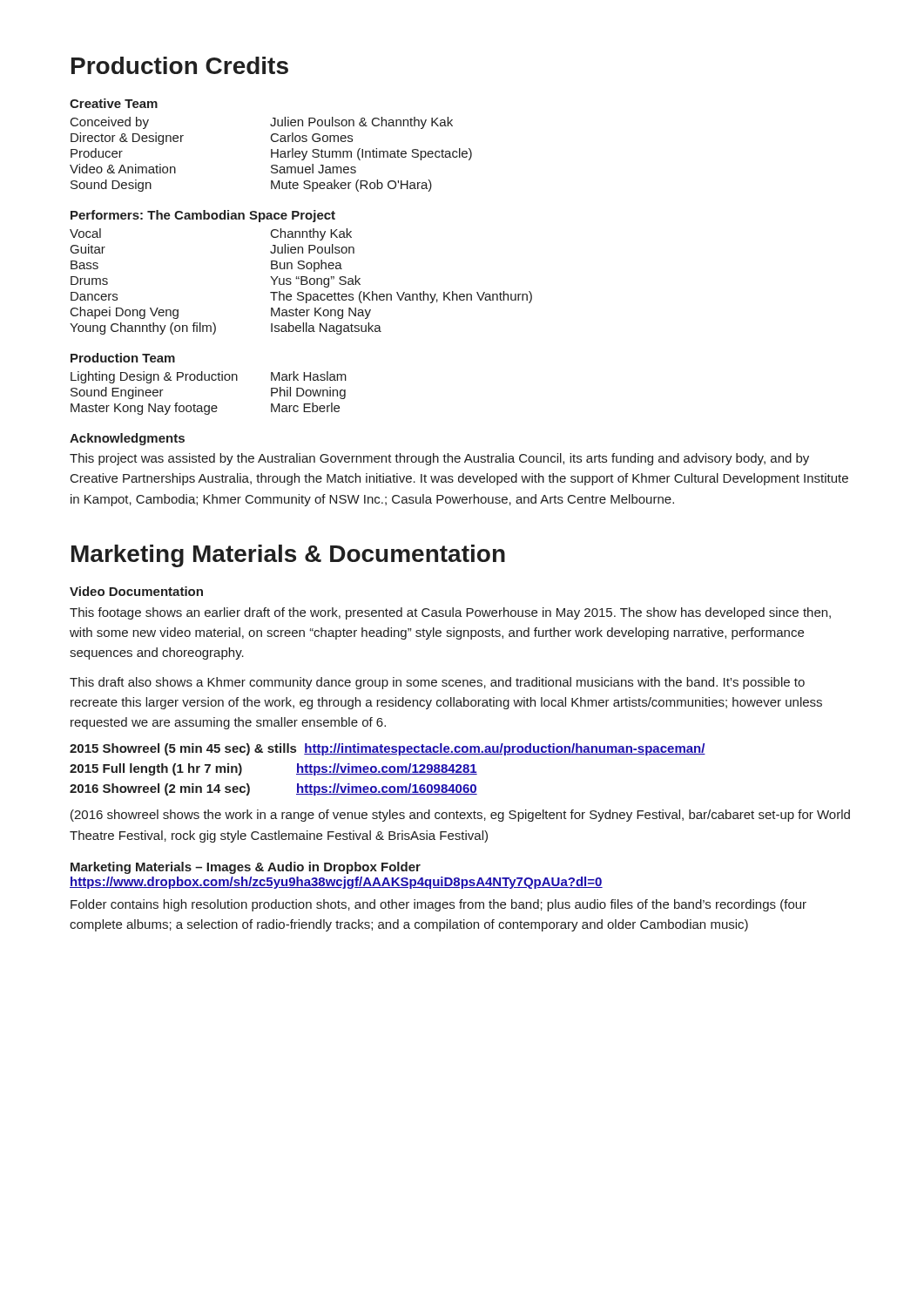Find the table that mentions "VocalChannthy Kak GuitarJulien Poulson"
This screenshot has width=924, height=1307.
(x=462, y=280)
